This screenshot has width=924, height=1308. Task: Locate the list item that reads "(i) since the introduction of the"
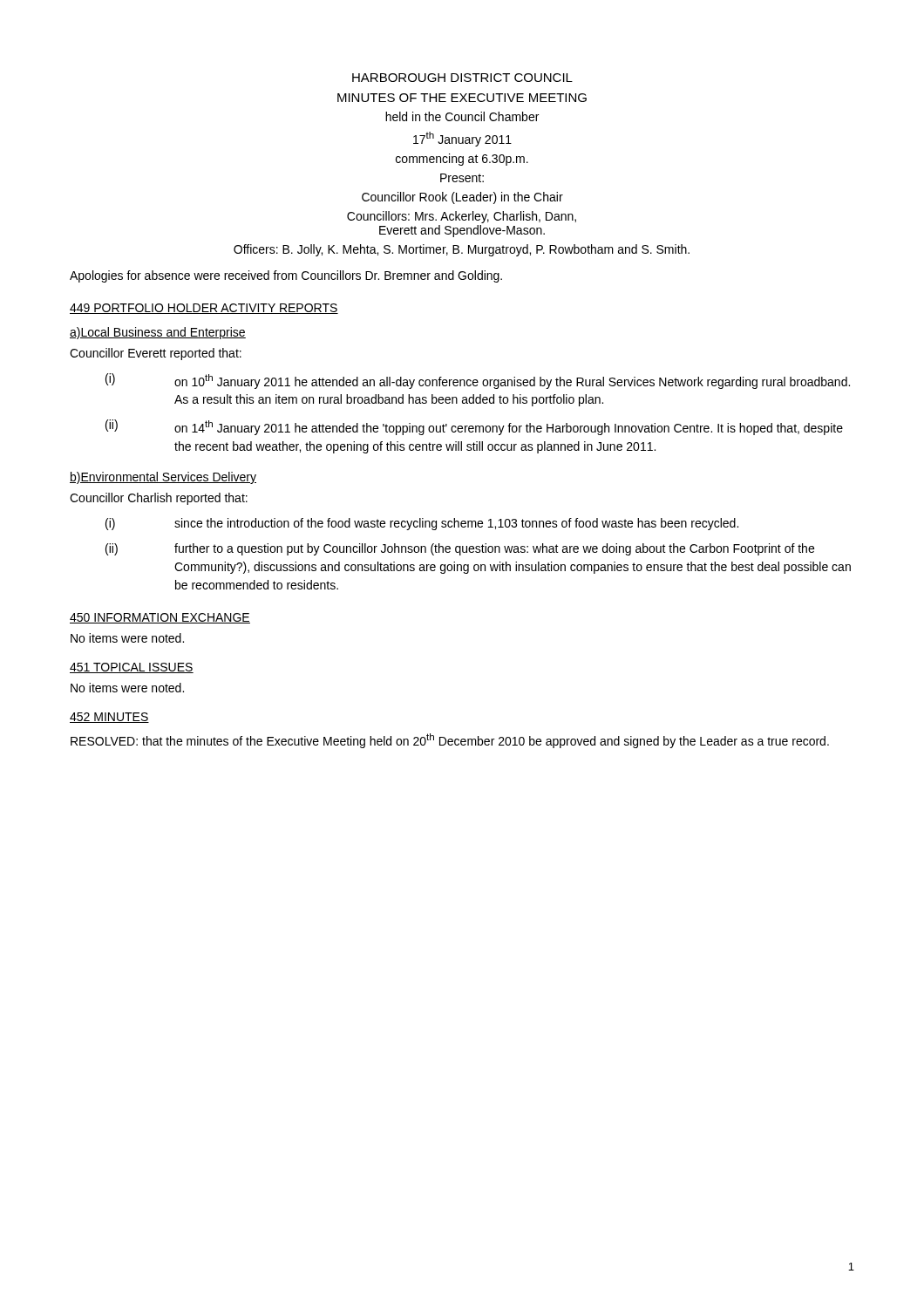click(462, 524)
